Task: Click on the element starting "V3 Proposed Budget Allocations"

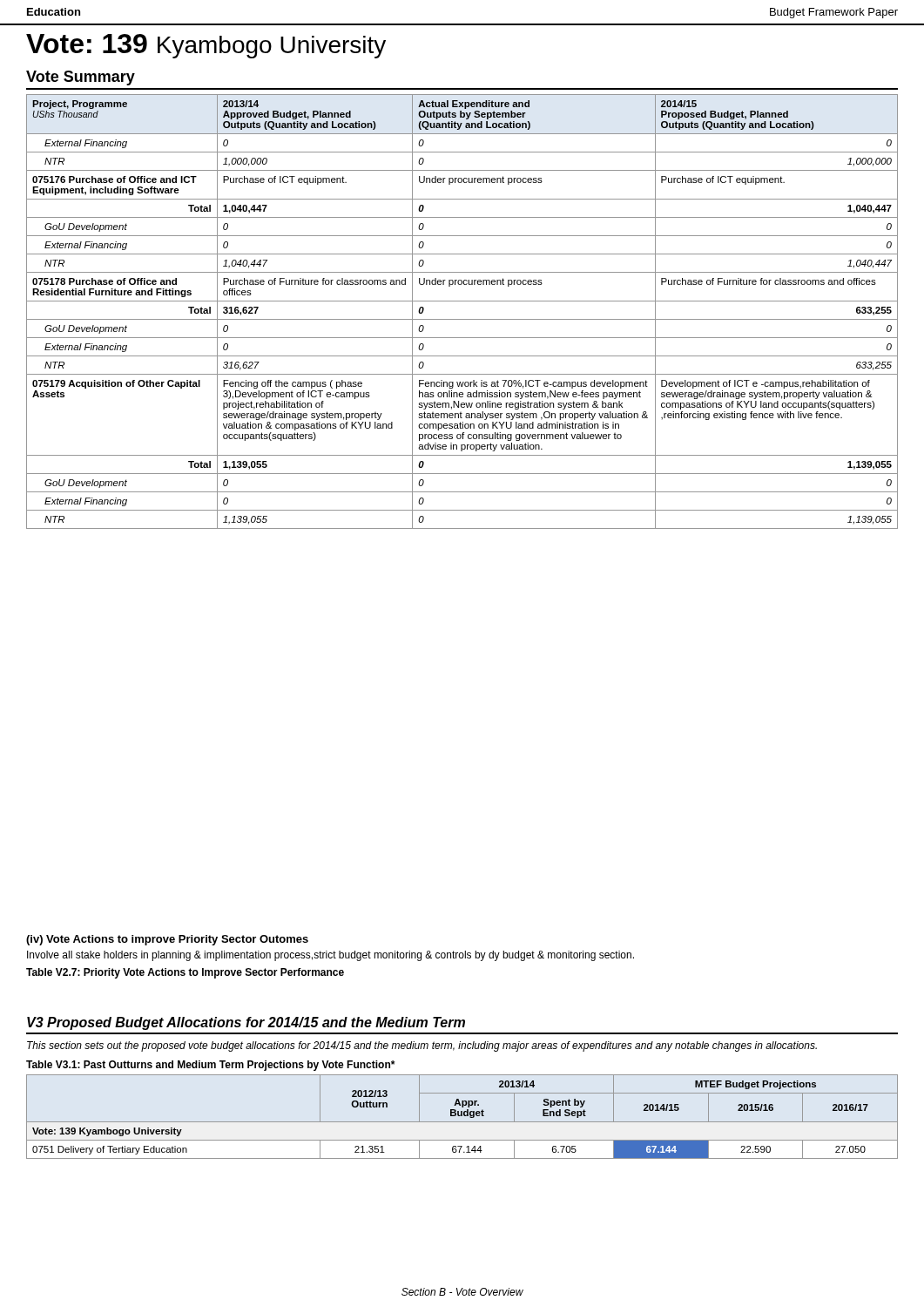Action: coord(246,1023)
